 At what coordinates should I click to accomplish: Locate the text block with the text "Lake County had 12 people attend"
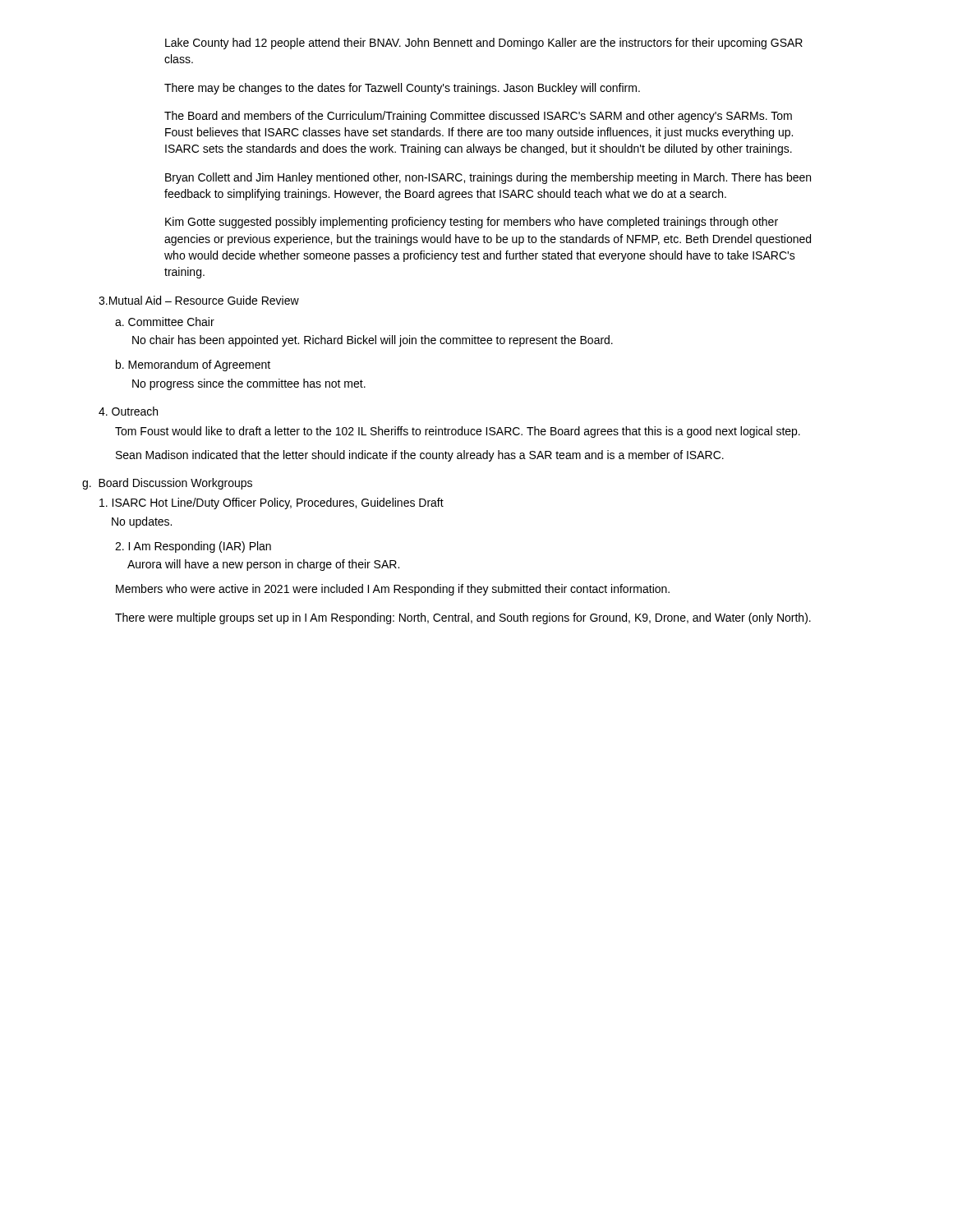[489, 51]
